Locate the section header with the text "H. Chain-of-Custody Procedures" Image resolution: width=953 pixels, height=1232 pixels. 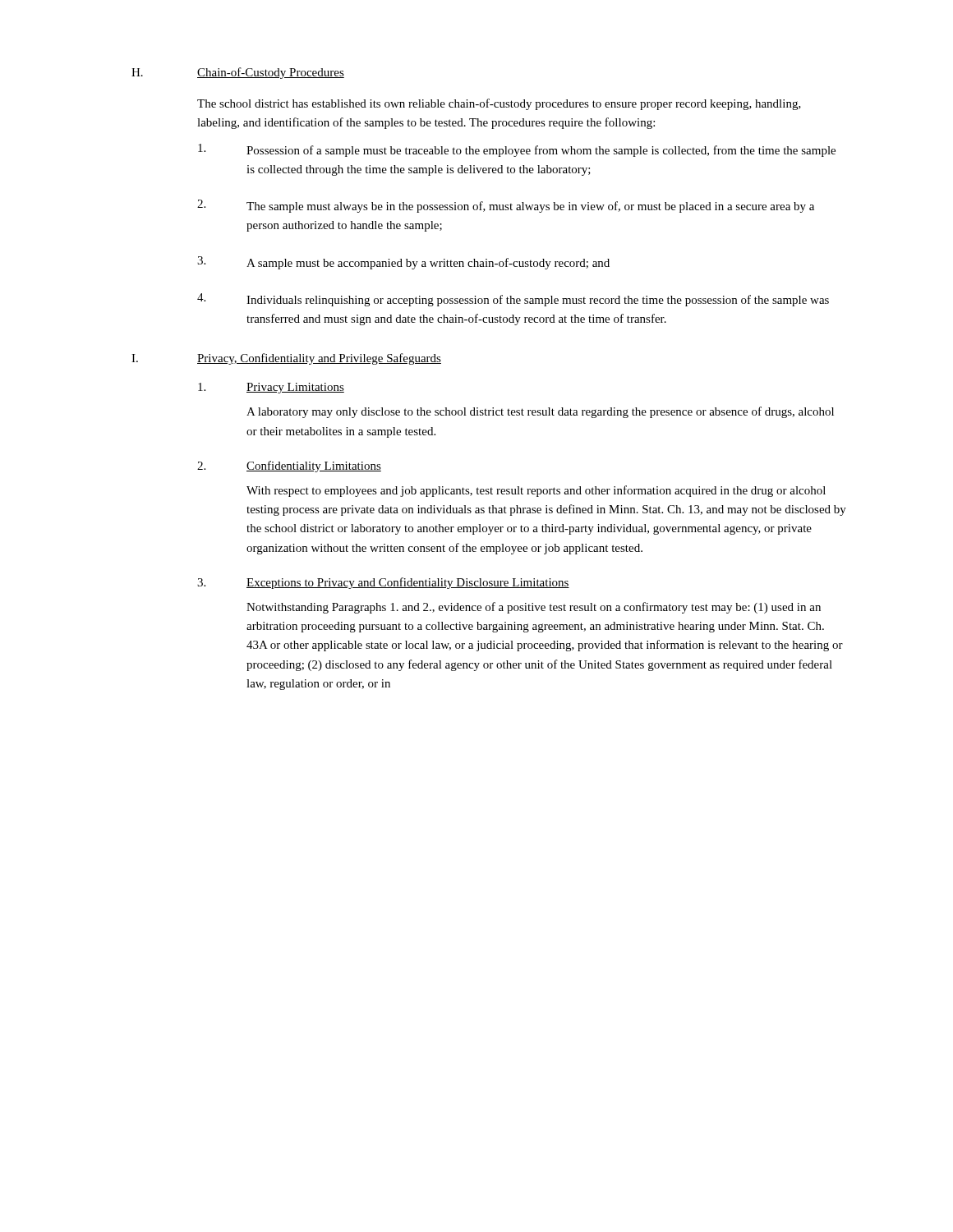click(238, 73)
